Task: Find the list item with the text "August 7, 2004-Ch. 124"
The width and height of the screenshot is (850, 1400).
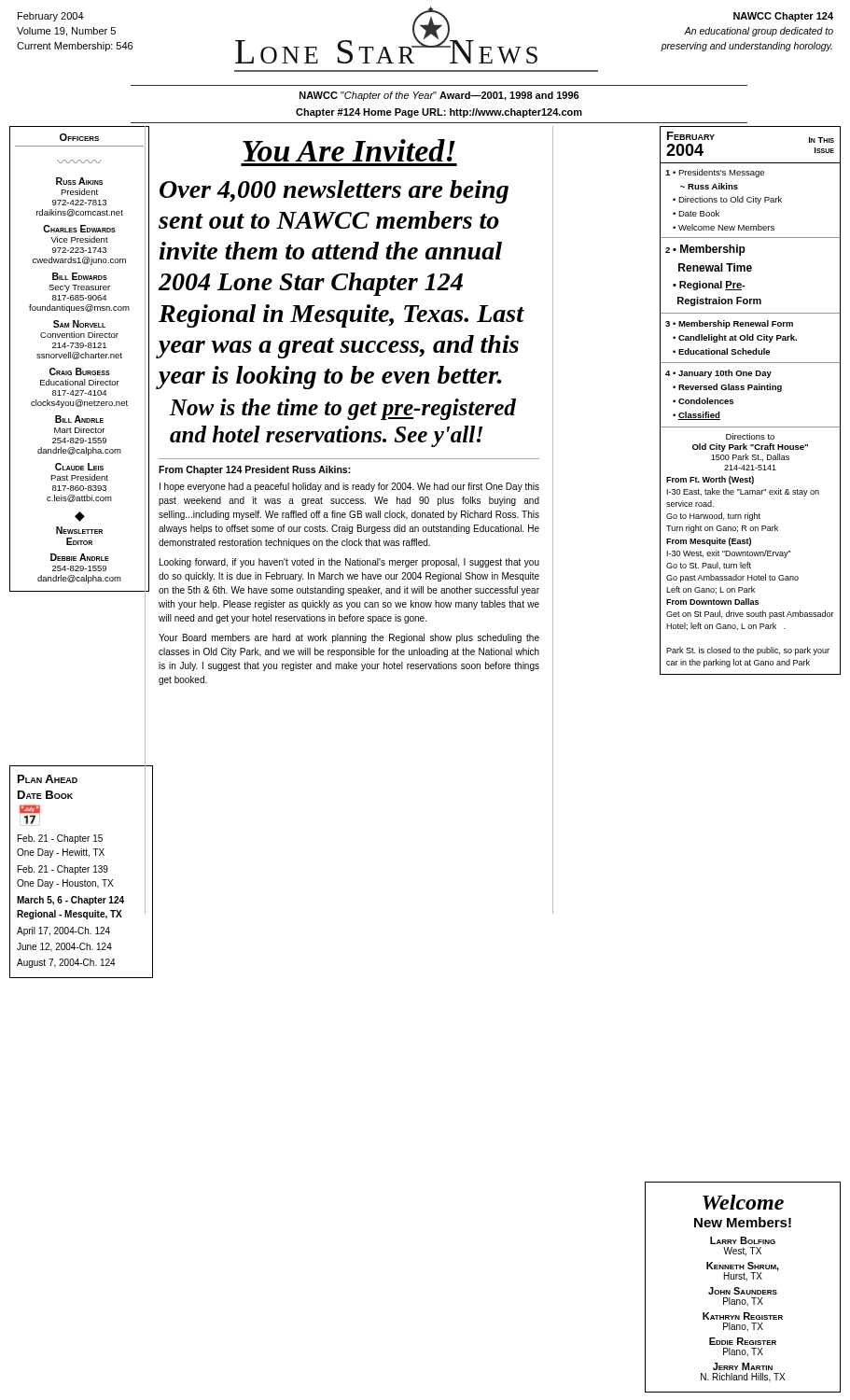Action: 66,963
